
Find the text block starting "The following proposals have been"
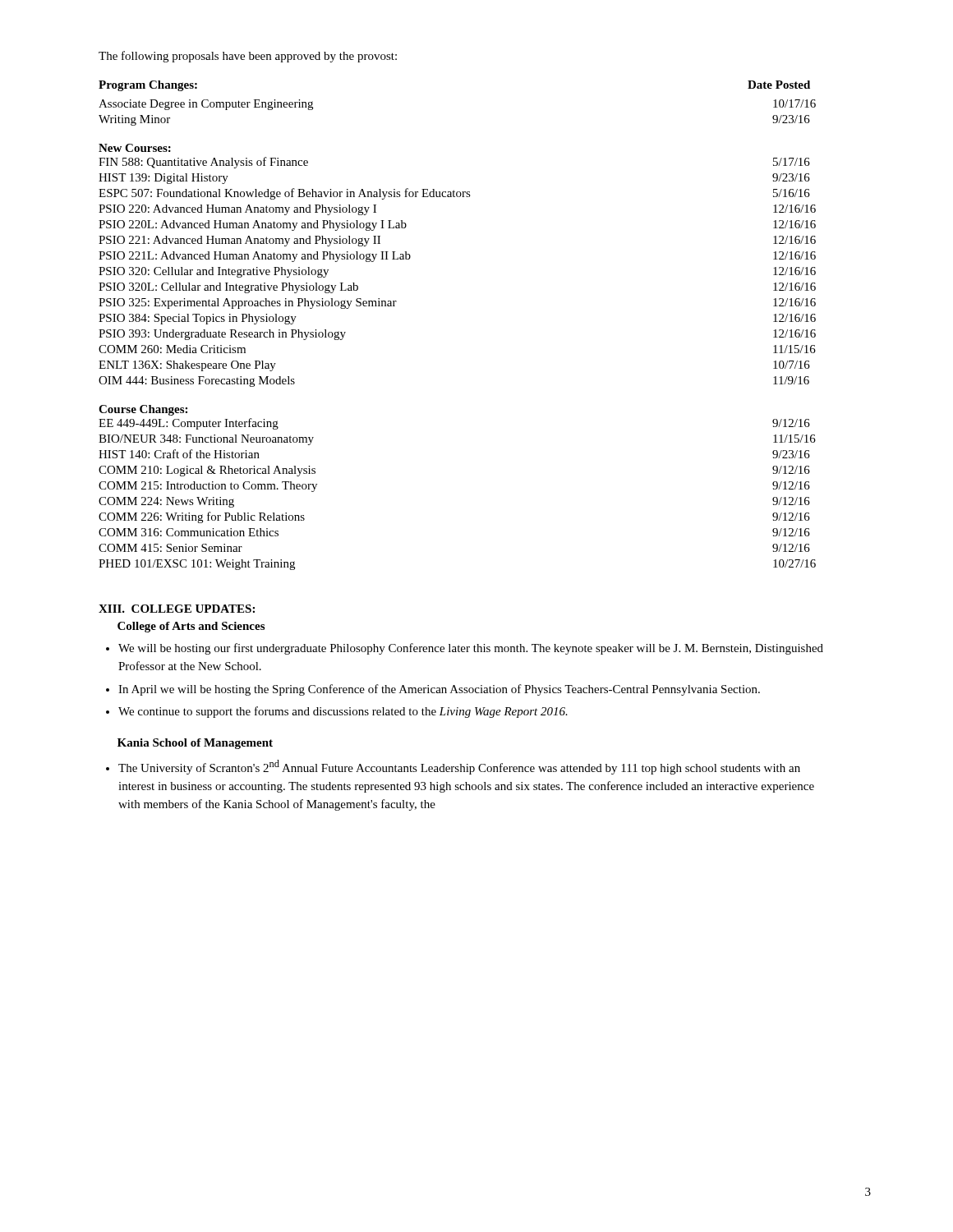[x=248, y=56]
